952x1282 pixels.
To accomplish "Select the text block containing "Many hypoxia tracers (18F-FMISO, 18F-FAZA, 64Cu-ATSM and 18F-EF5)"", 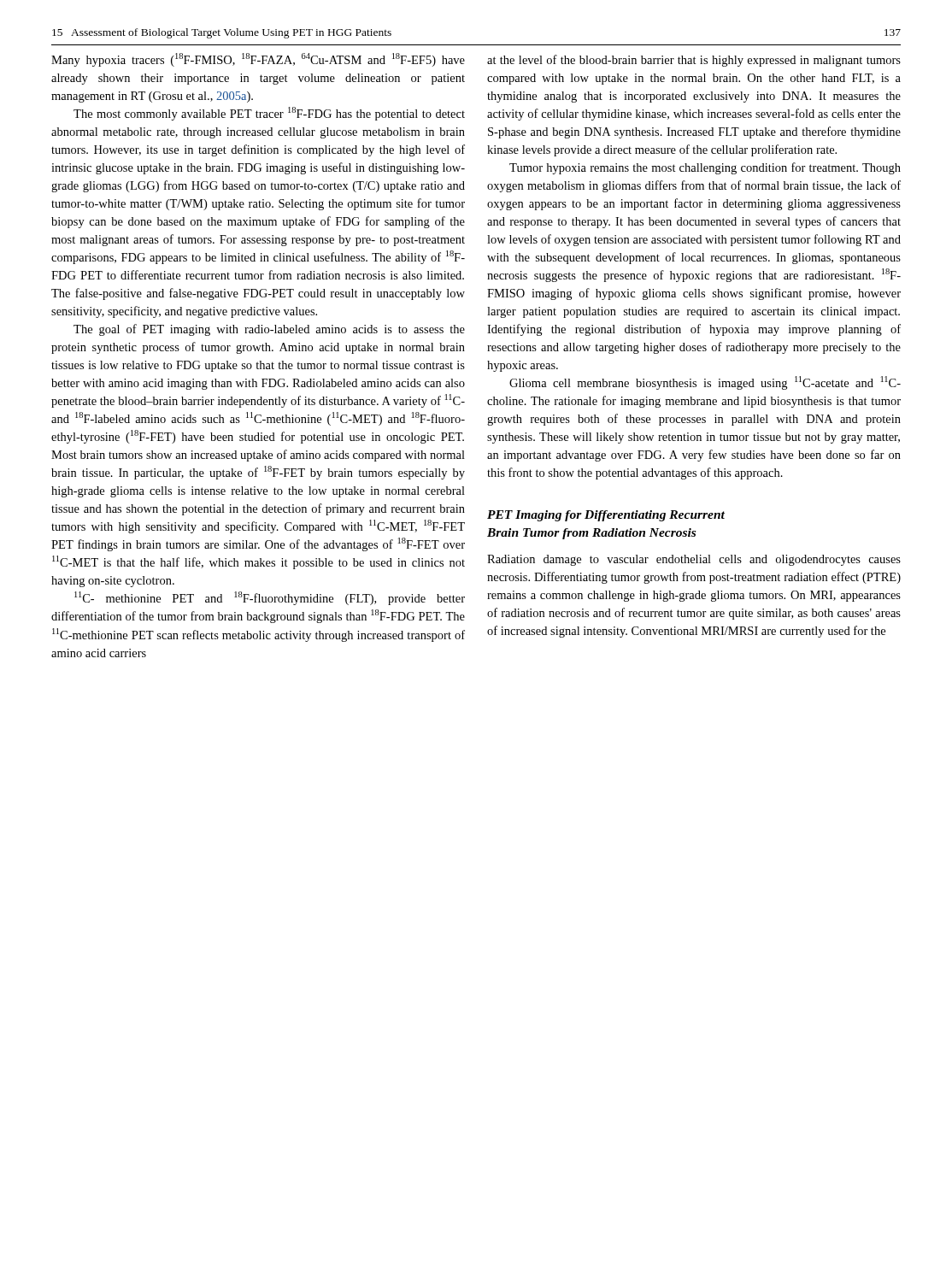I will [x=258, y=78].
